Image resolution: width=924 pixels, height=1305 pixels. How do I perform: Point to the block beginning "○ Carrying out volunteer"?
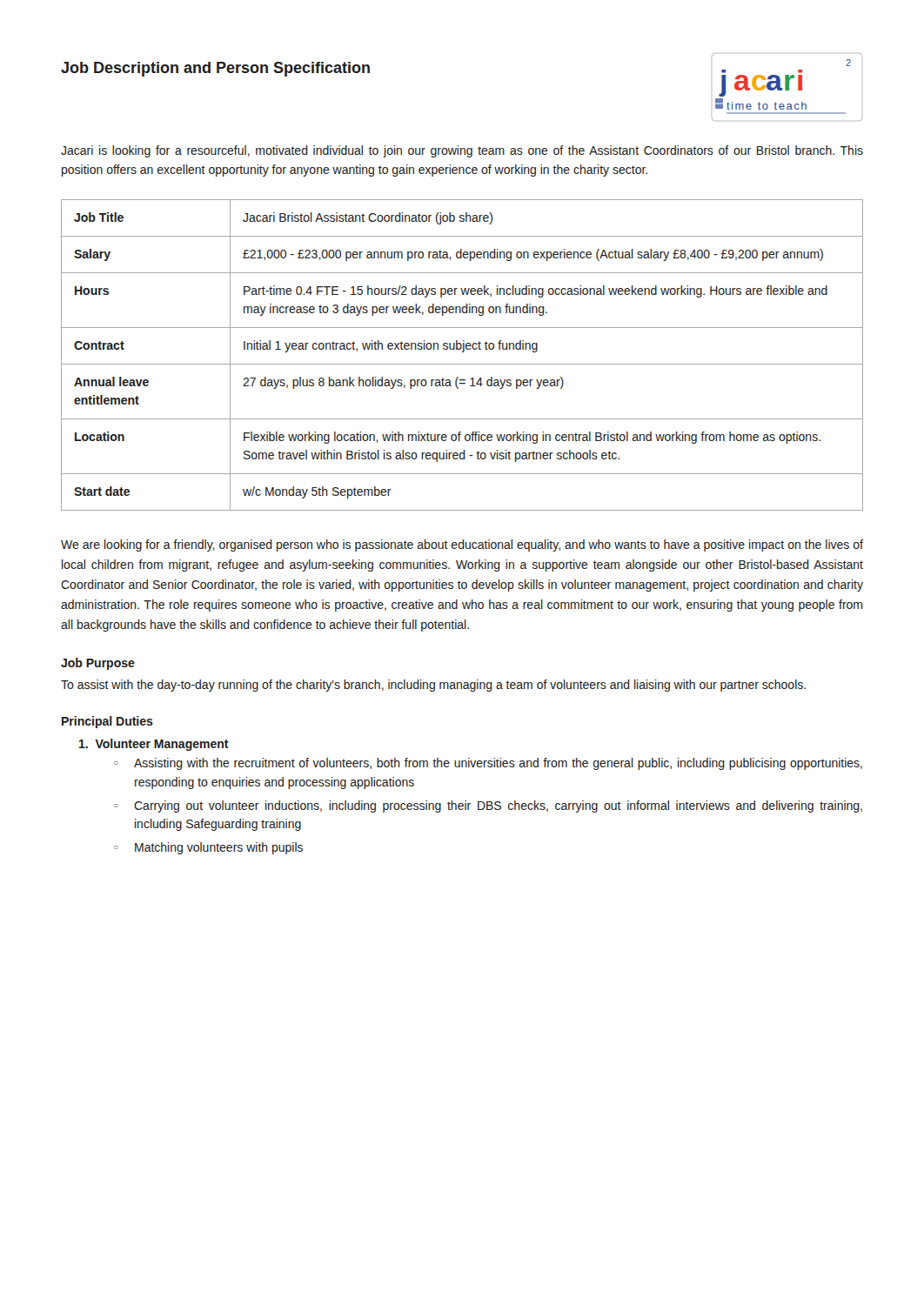[488, 816]
